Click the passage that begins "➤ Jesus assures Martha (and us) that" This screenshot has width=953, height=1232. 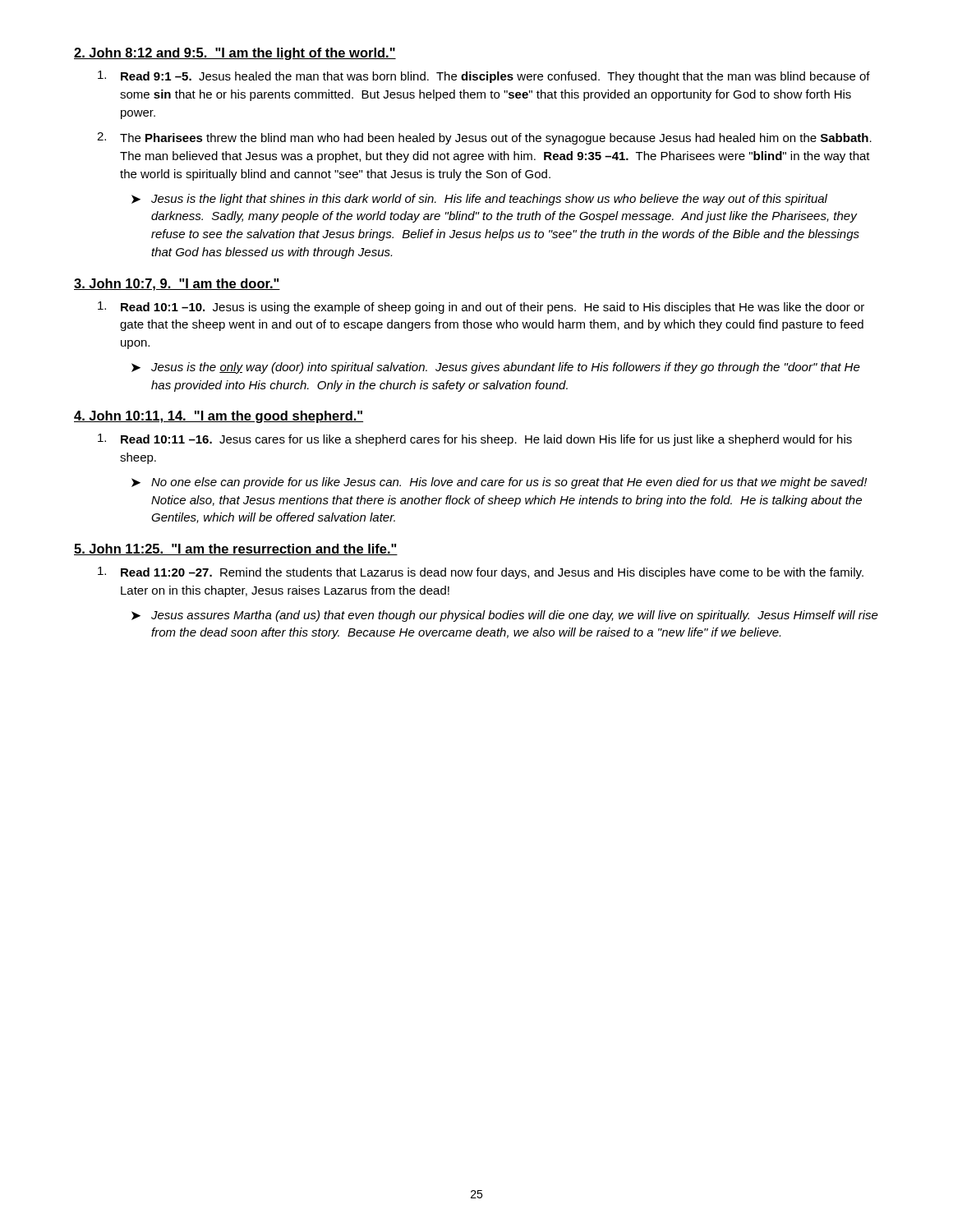(x=504, y=624)
